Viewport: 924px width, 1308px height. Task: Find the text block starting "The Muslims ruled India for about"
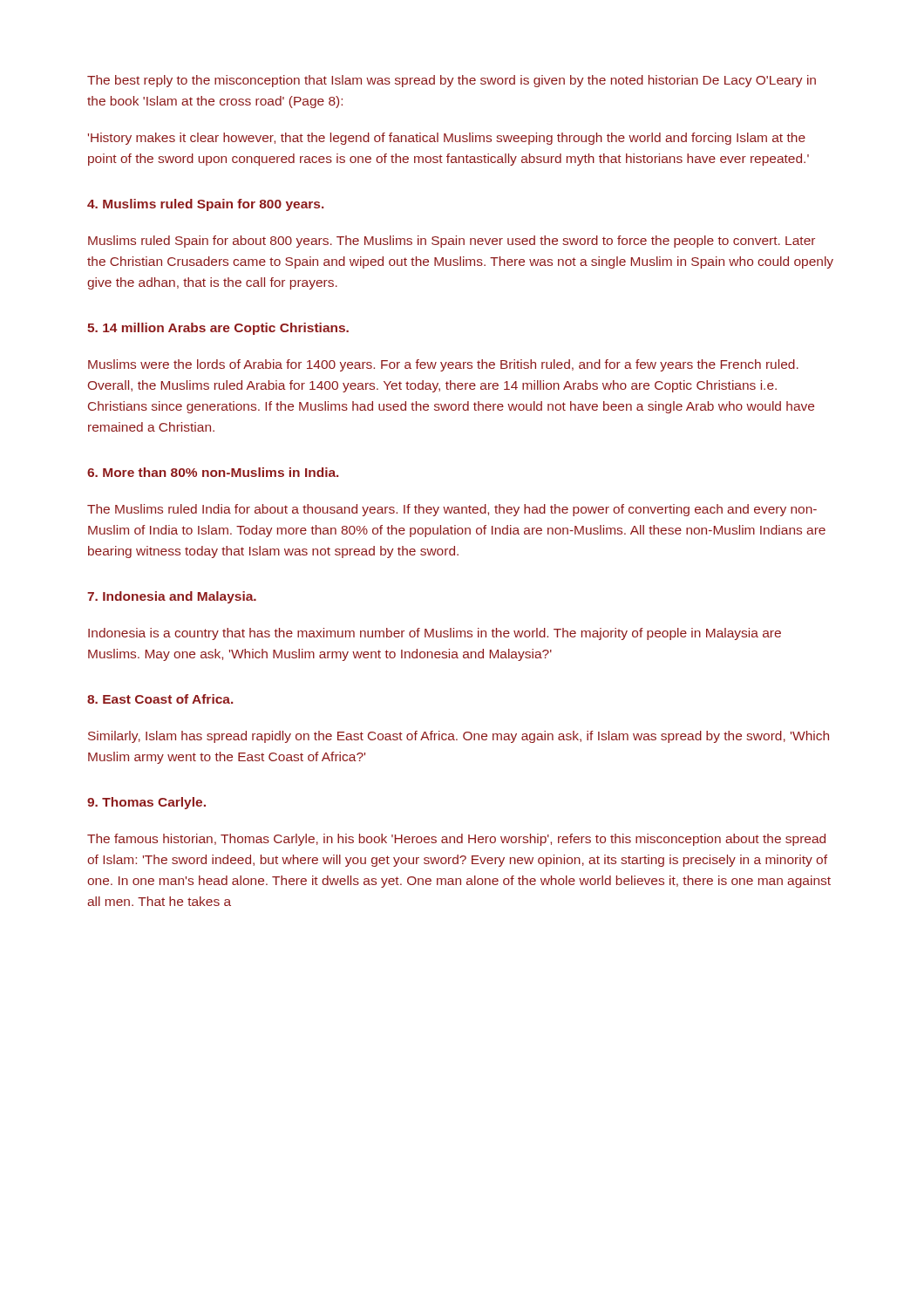[x=457, y=530]
